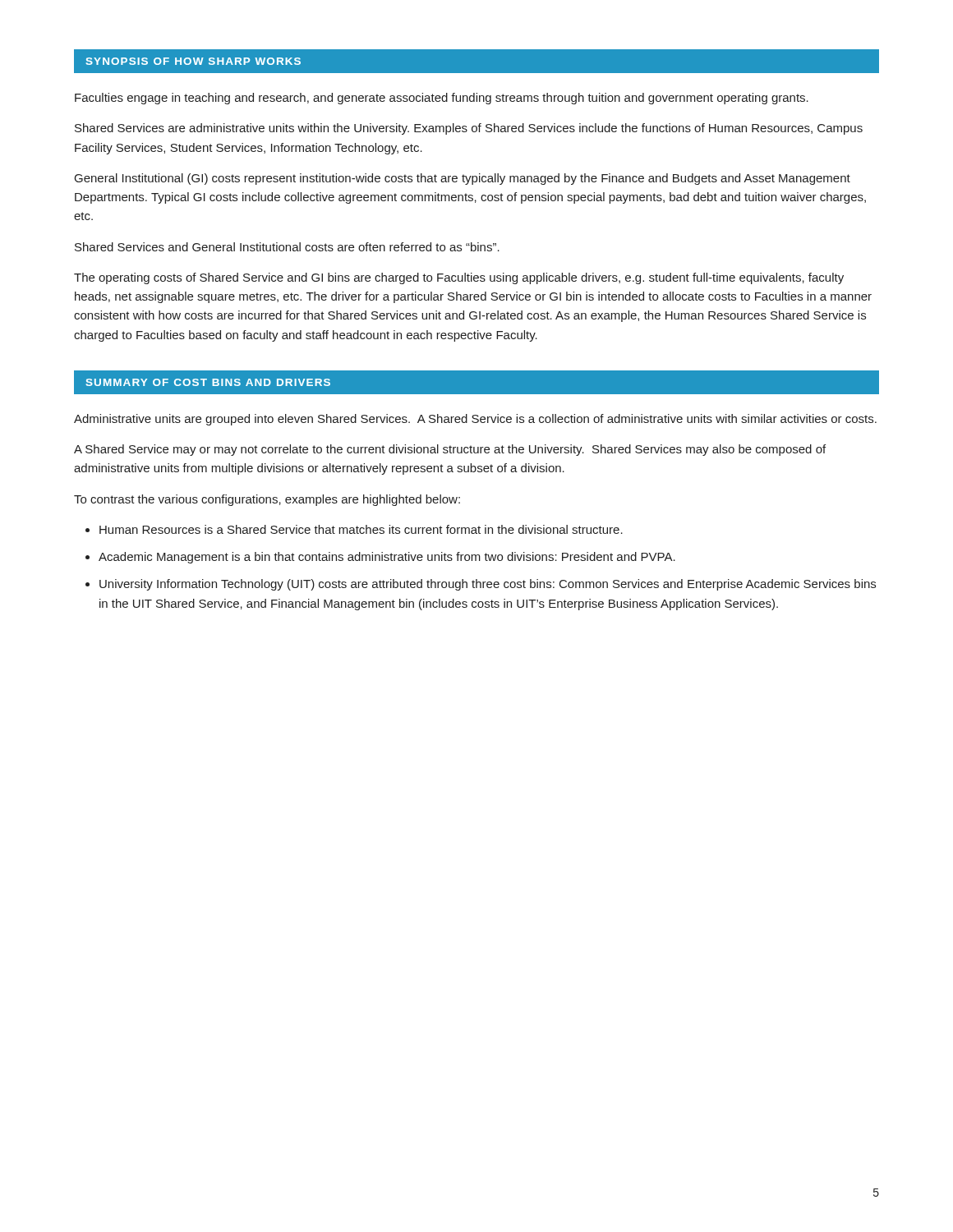Screen dimensions: 1232x953
Task: Point to the block starting "SUMMARY OF COST BINS AND"
Action: coord(209,382)
